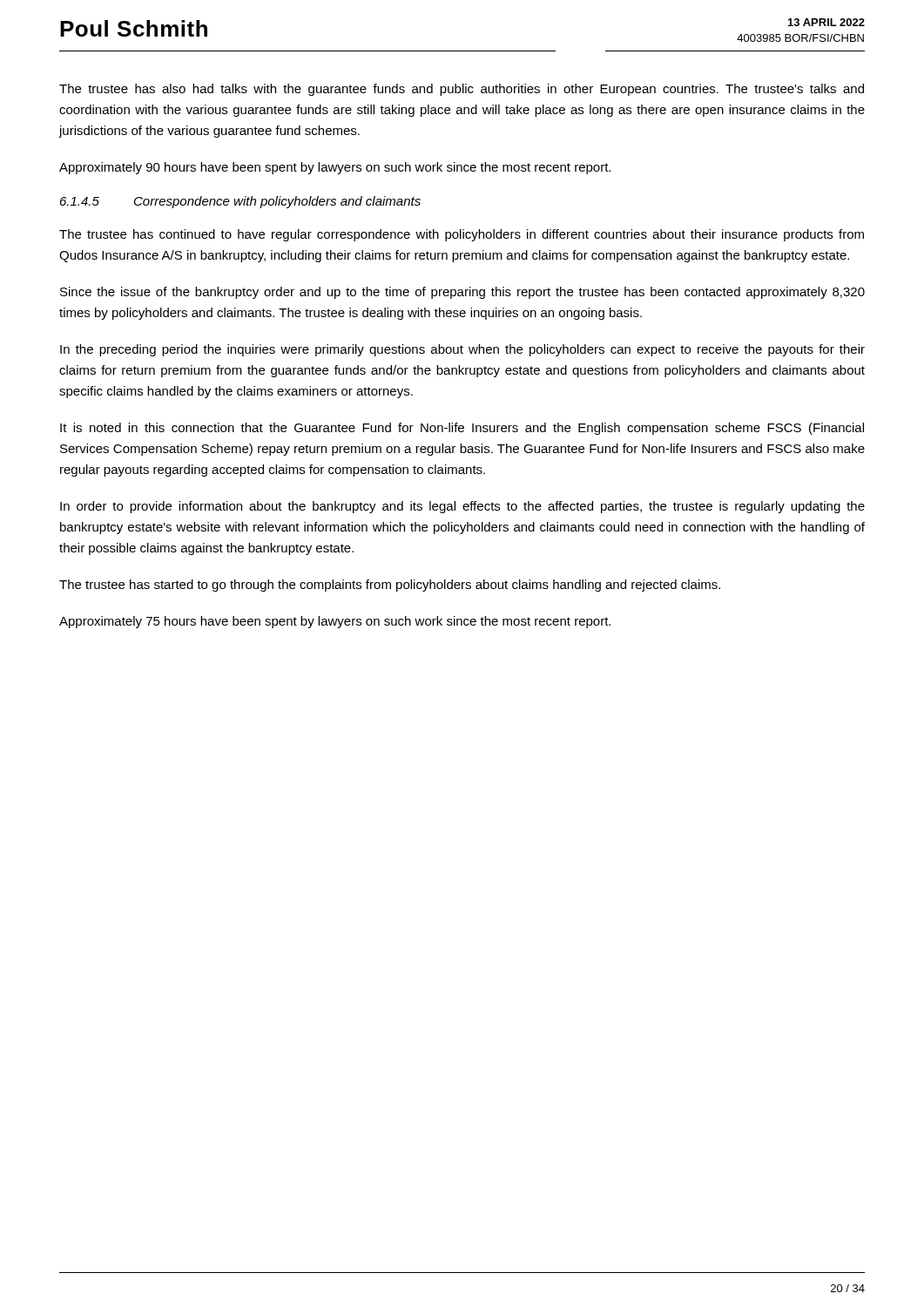This screenshot has height=1307, width=924.
Task: Find the section header
Action: 240,201
